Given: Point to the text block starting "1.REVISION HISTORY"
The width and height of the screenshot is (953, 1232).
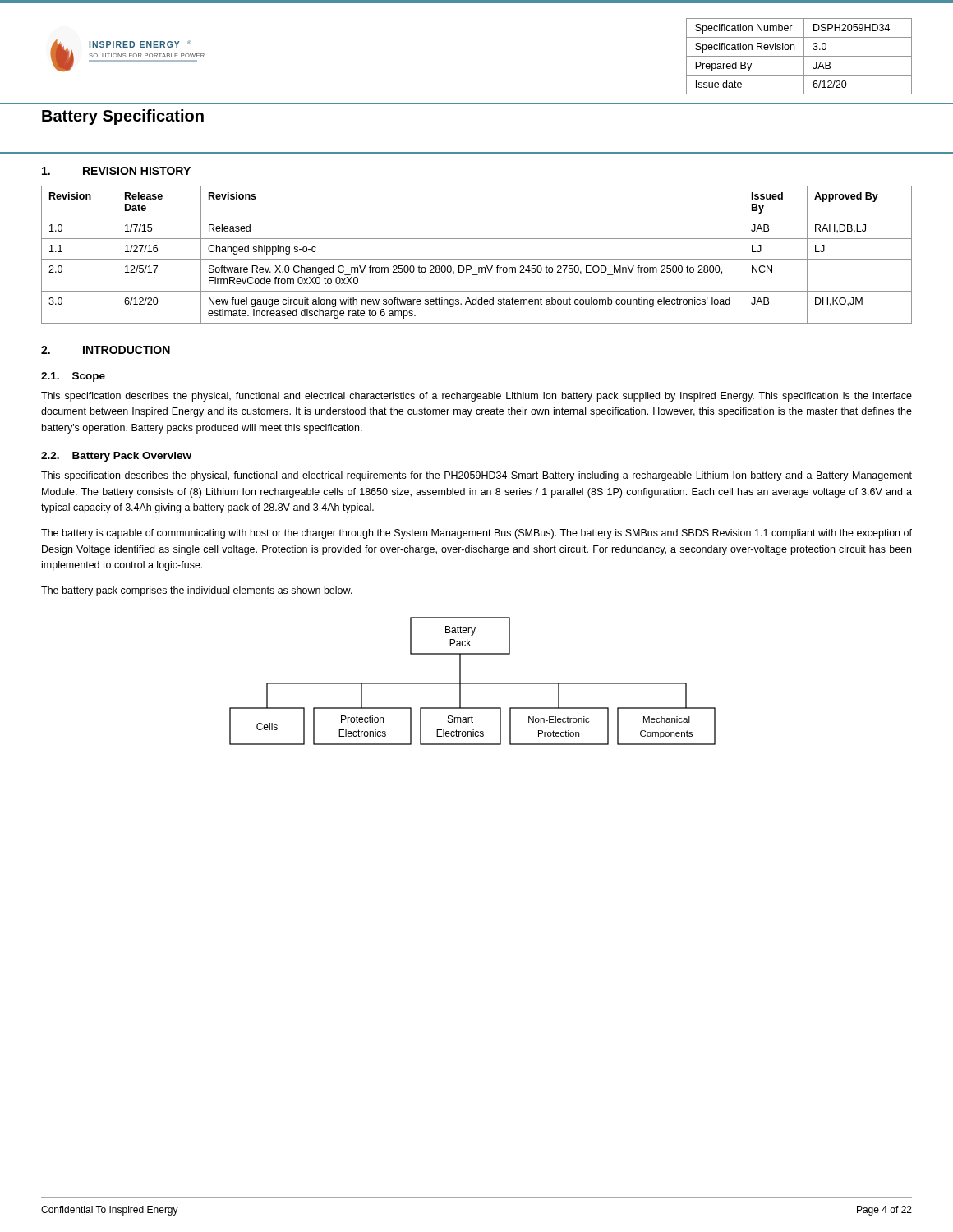Looking at the screenshot, I should point(116,171).
